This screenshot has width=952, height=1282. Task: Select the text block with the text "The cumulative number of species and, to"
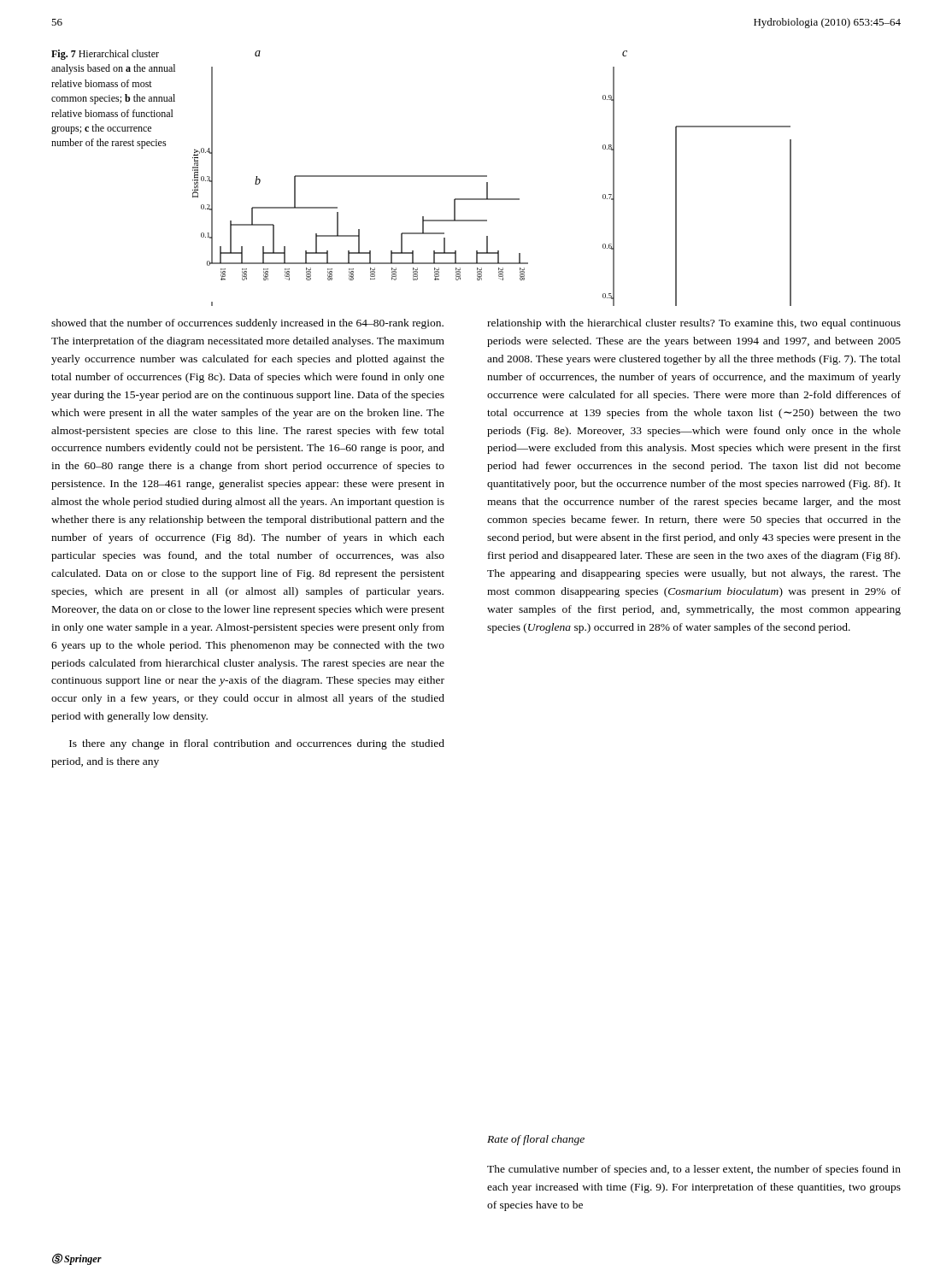(694, 1187)
